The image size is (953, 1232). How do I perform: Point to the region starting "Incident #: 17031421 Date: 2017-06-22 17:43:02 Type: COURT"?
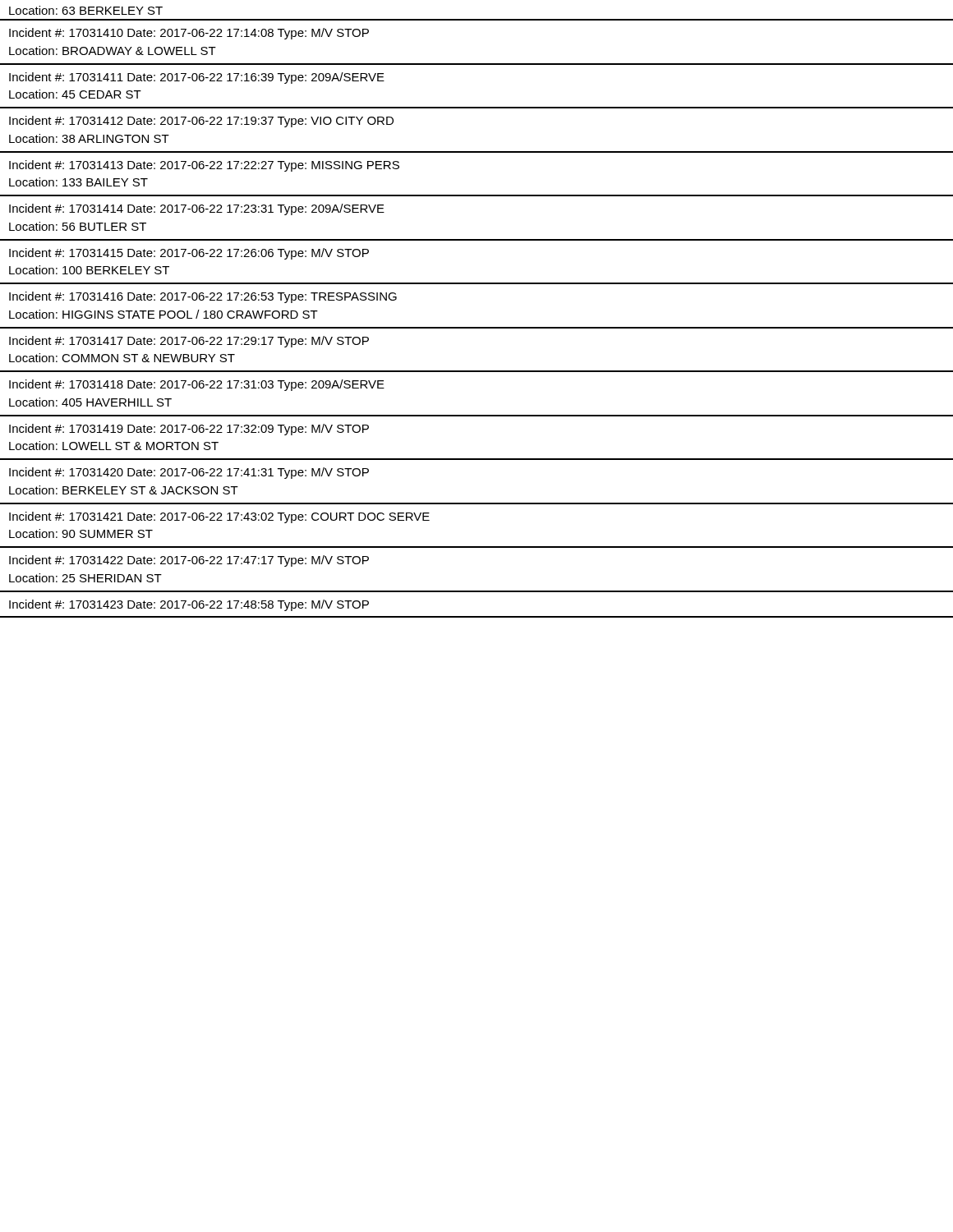click(x=219, y=525)
